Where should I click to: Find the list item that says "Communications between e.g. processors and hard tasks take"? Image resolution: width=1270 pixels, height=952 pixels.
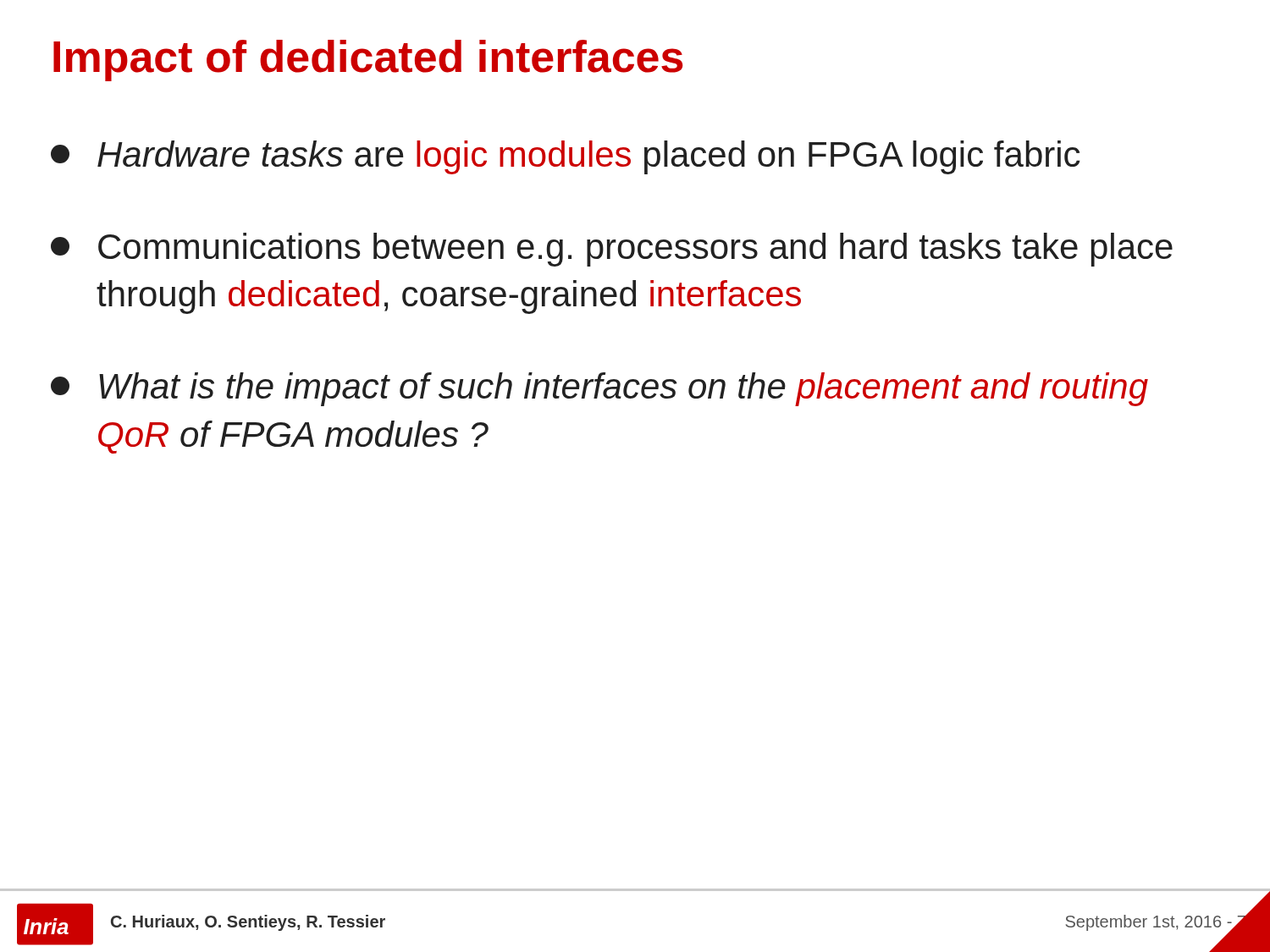[x=635, y=271]
